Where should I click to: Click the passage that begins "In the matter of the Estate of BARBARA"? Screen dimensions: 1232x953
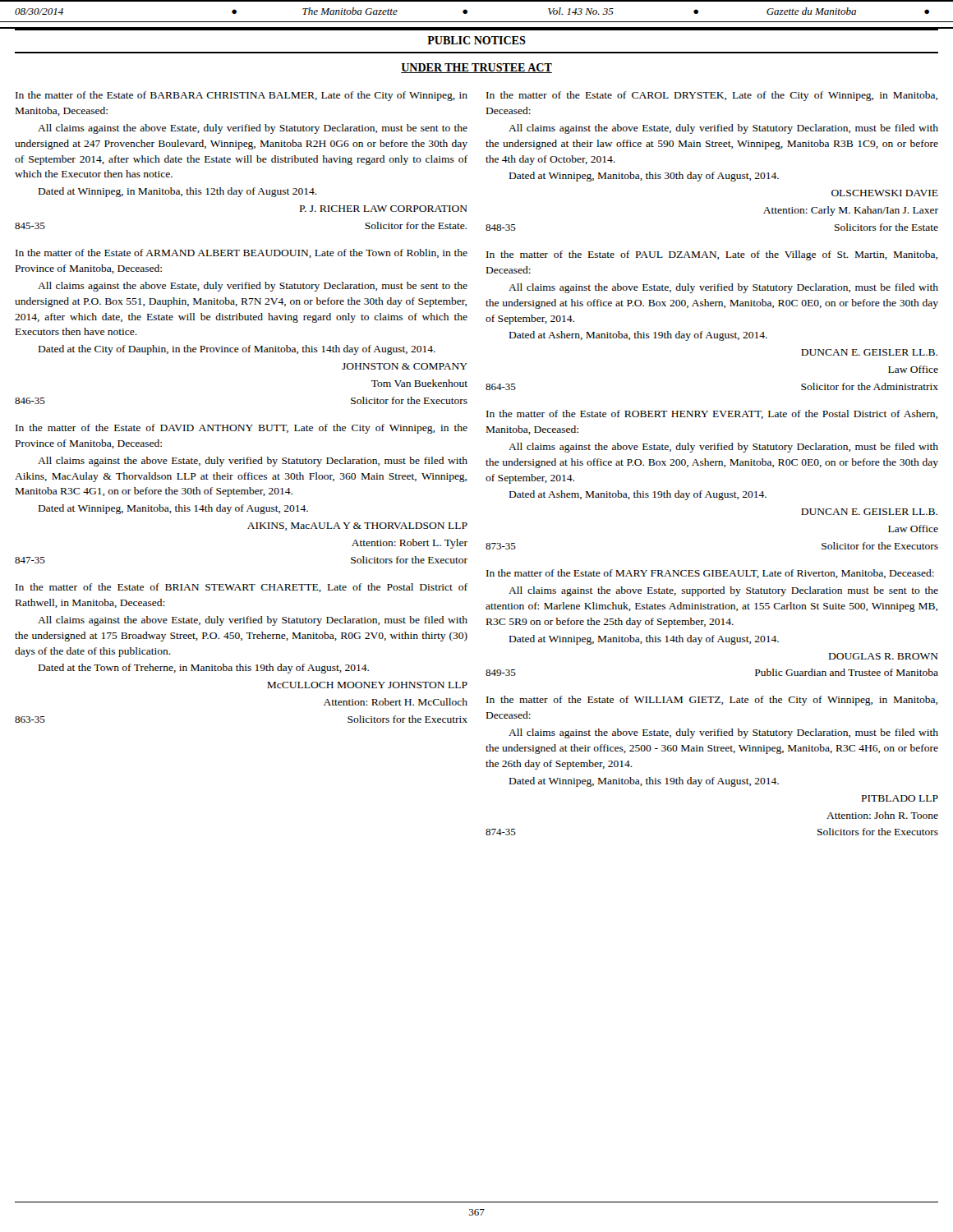241,161
